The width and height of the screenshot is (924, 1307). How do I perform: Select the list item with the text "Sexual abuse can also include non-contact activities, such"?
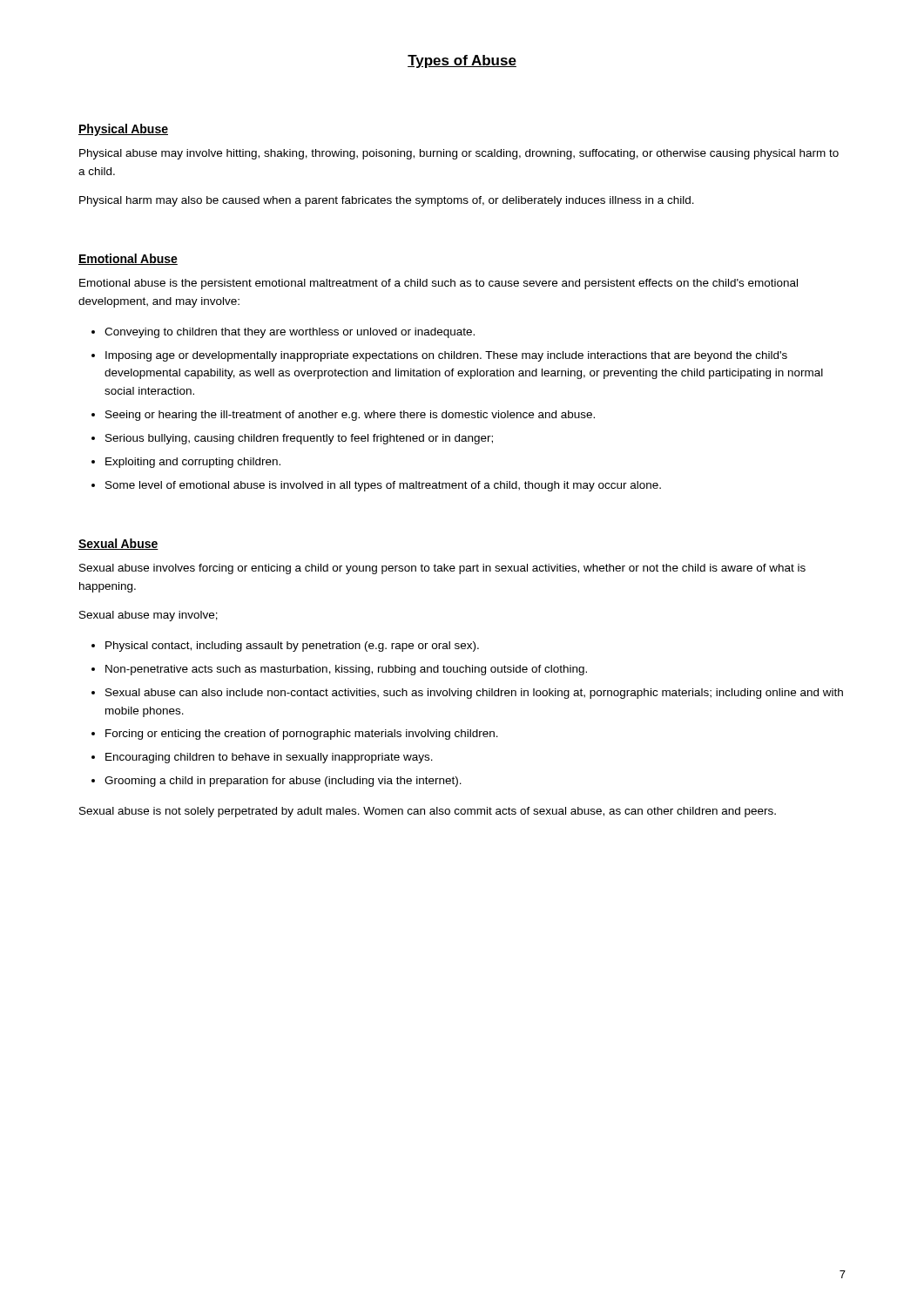coord(474,701)
